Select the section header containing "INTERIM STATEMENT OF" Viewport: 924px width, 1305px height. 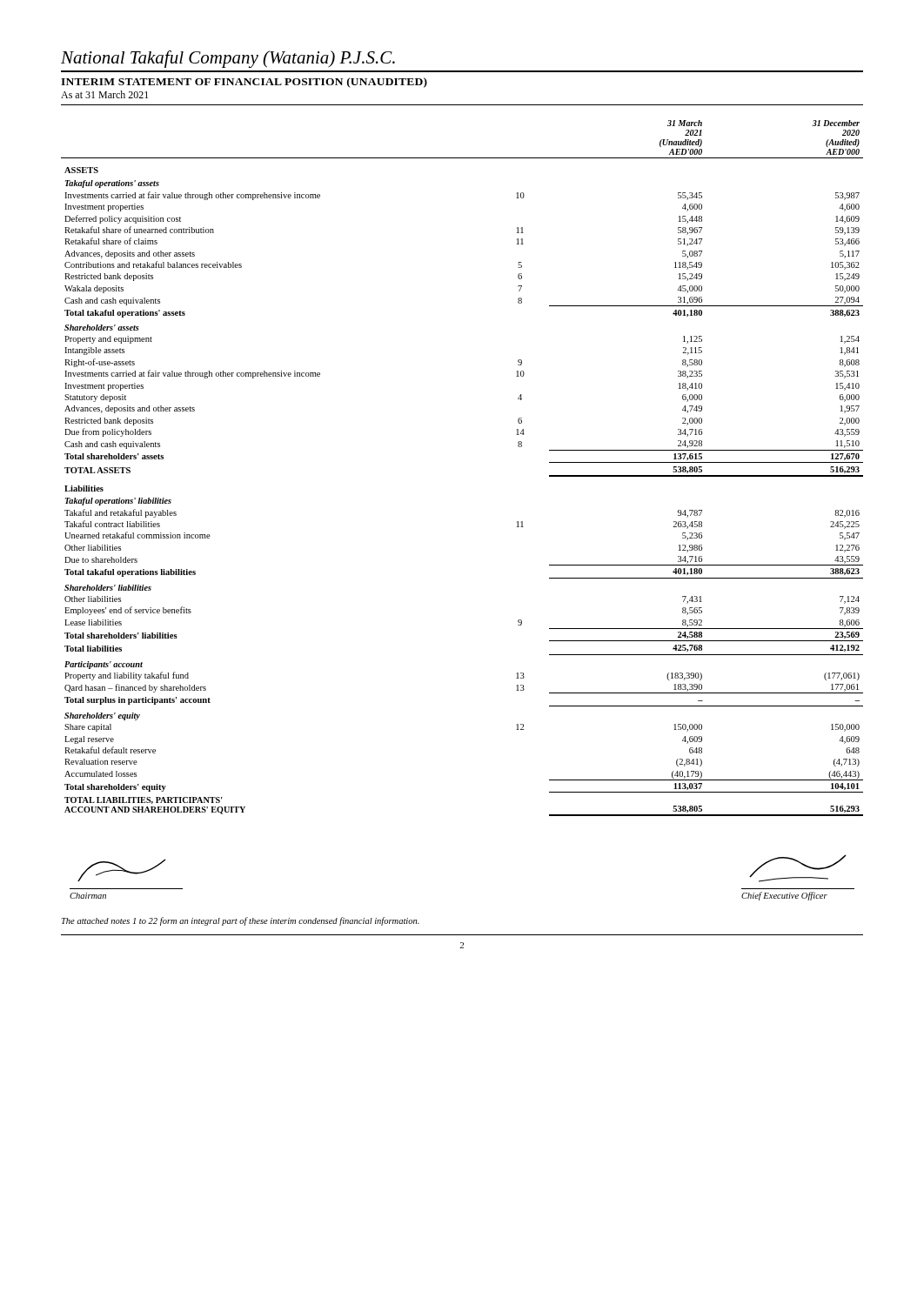point(244,83)
